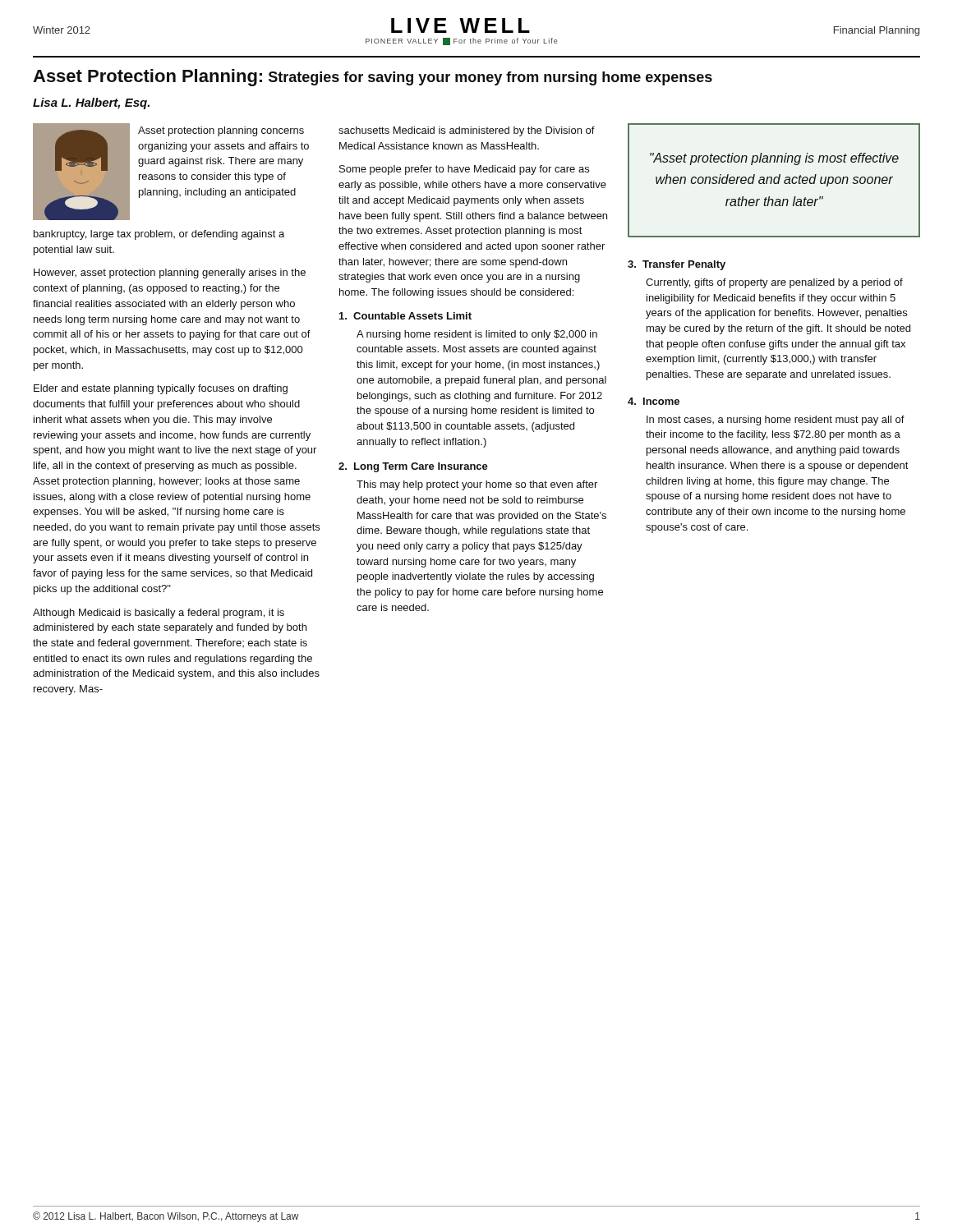Select the region starting "bankruptcy, large tax problem, or defending against"
The width and height of the screenshot is (953, 1232).
pos(159,241)
